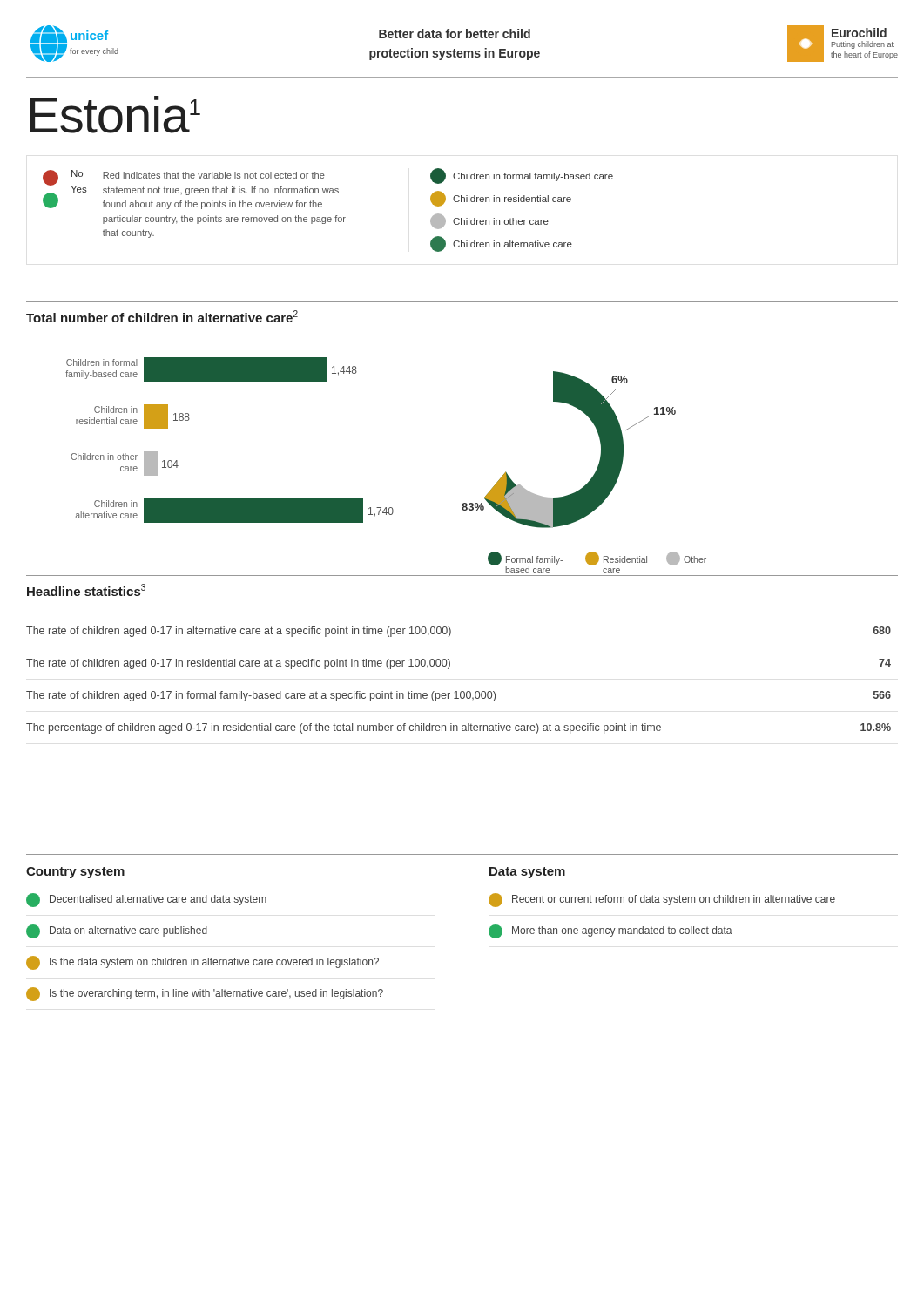Click on the donut chart
The image size is (924, 1307).
click(x=566, y=458)
